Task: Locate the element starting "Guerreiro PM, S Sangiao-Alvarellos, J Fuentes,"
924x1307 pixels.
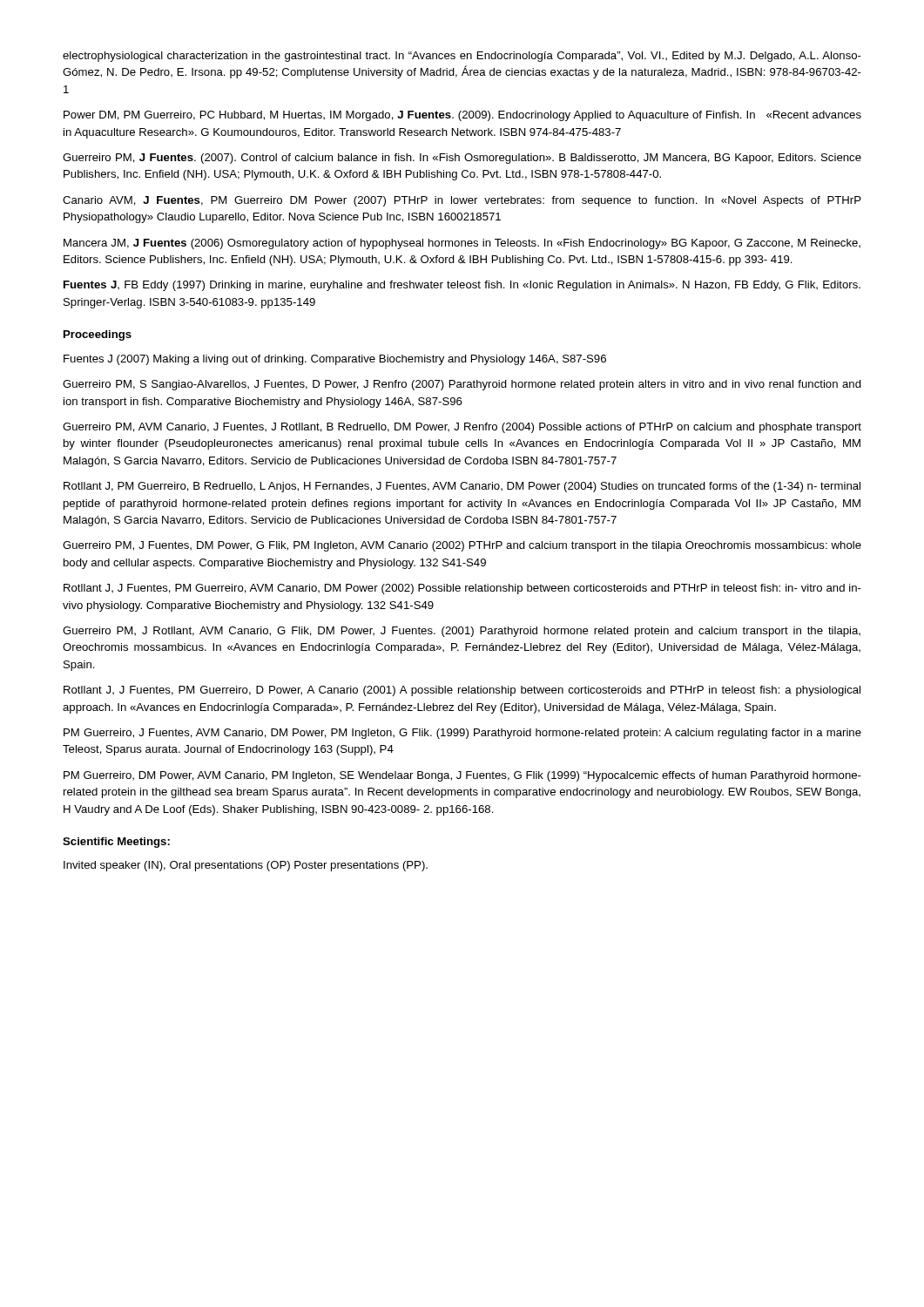Action: click(462, 393)
